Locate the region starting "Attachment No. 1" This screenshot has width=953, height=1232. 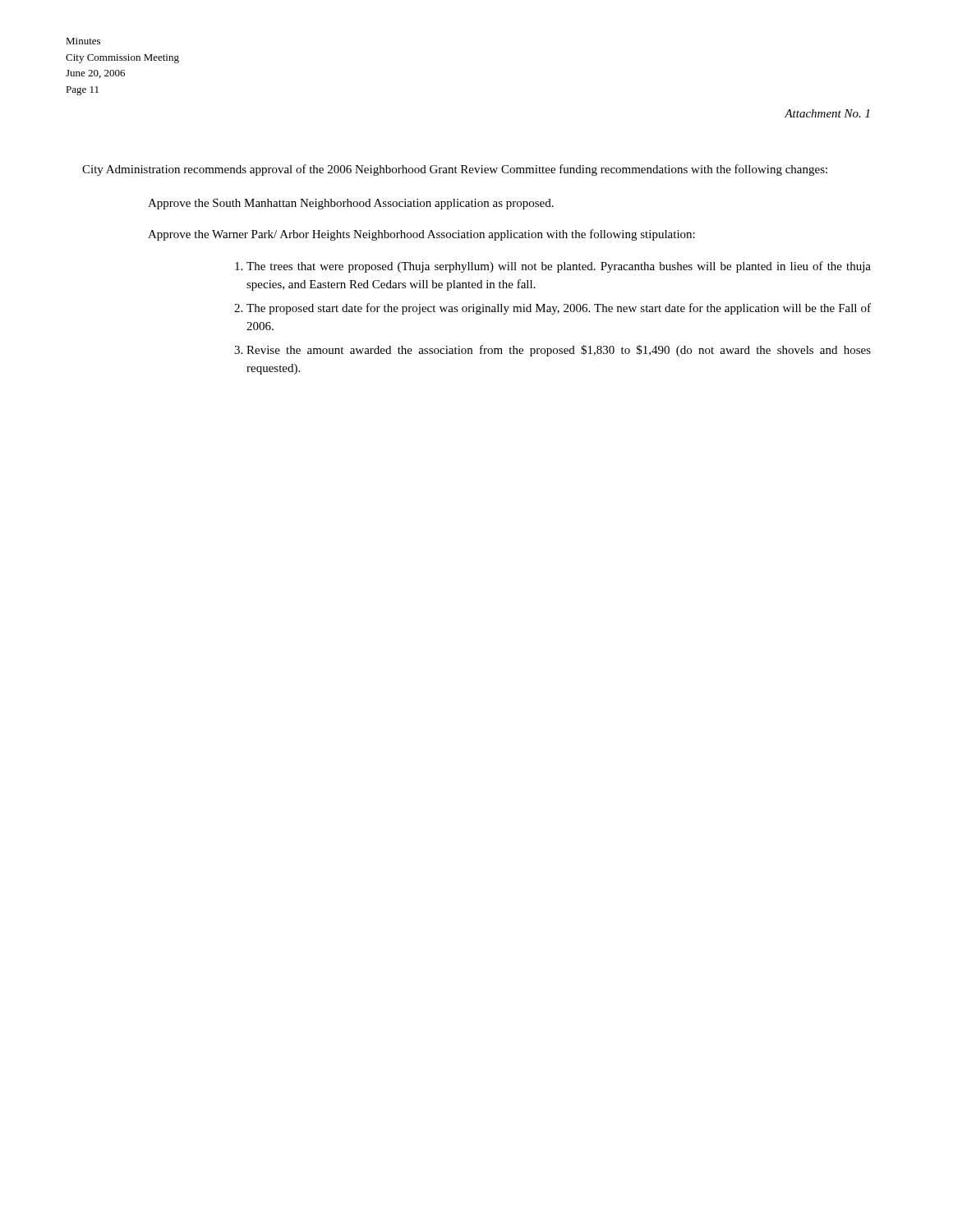click(828, 113)
